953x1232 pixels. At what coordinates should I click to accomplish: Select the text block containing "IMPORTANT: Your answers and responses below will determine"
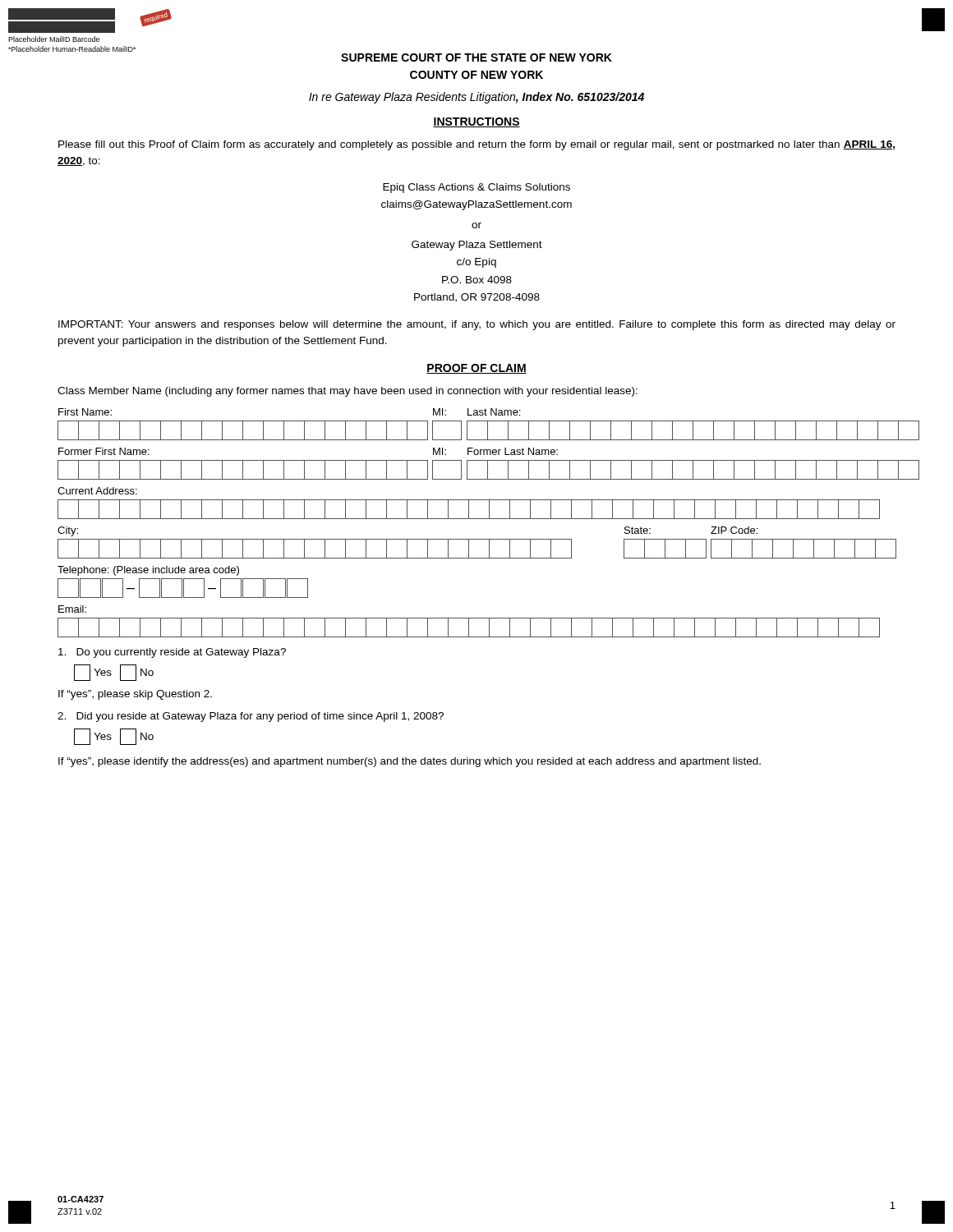click(476, 332)
